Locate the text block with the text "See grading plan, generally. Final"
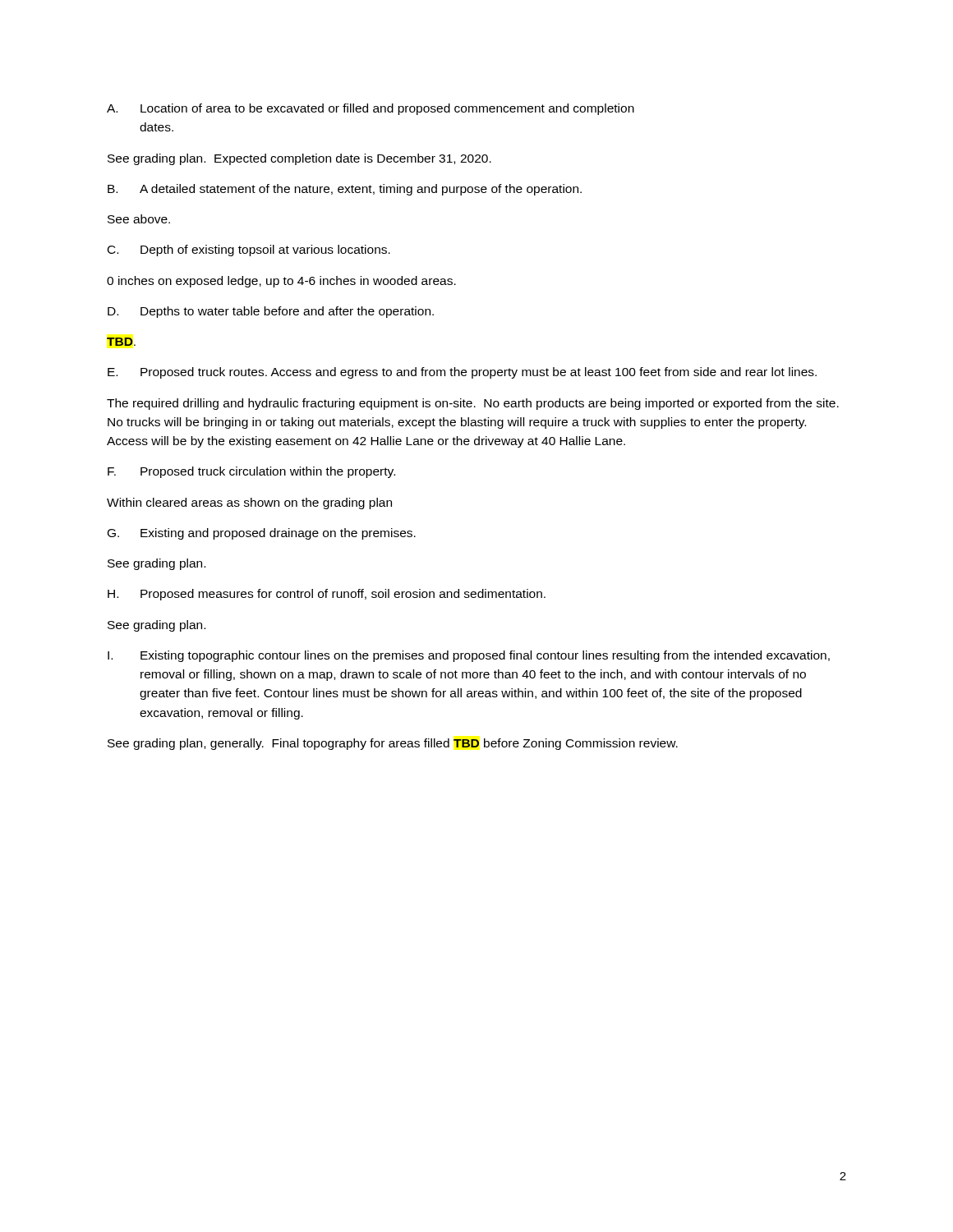953x1232 pixels. coord(393,743)
